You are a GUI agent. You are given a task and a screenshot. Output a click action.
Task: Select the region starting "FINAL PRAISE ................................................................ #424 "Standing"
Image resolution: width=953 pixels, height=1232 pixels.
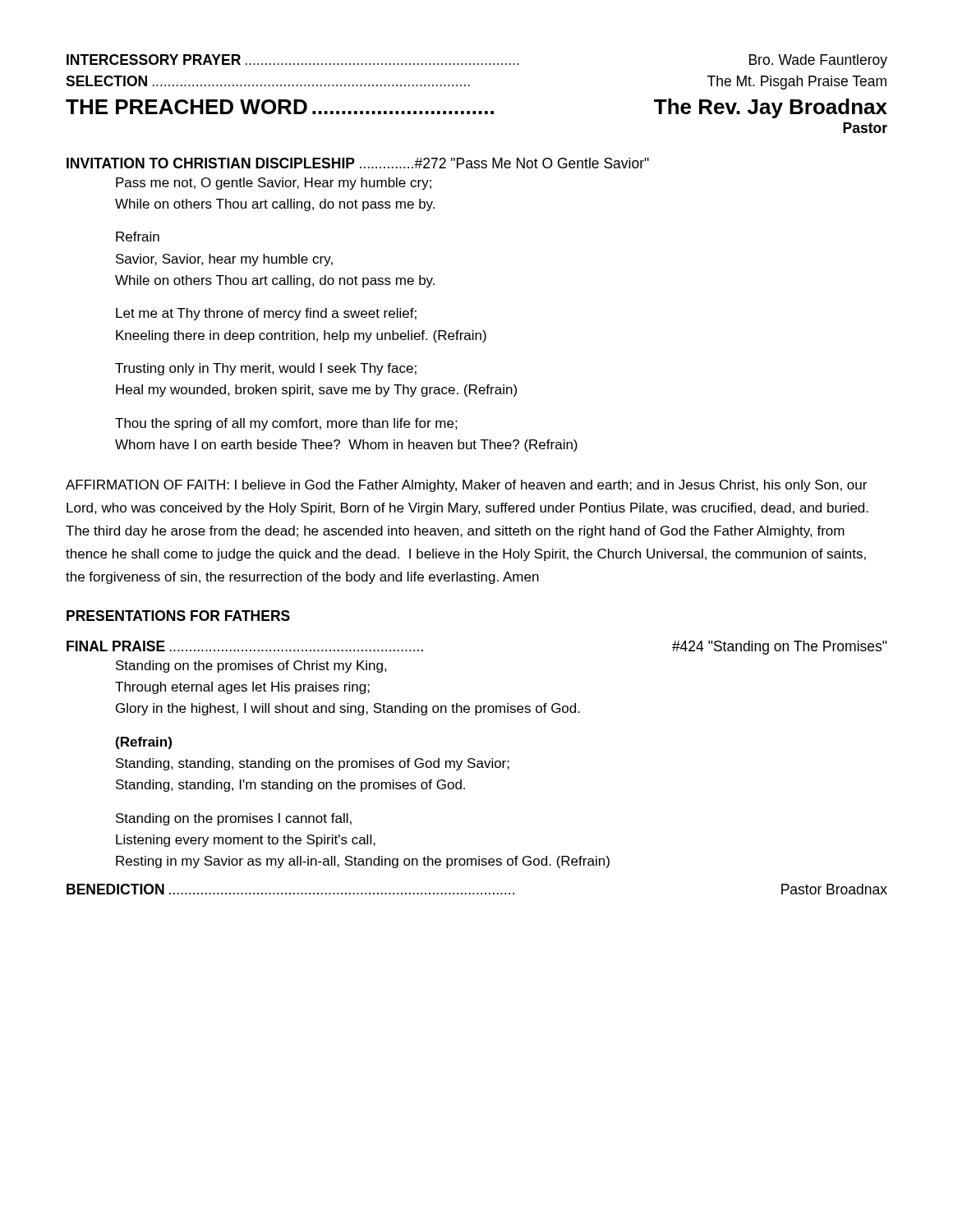[476, 755]
